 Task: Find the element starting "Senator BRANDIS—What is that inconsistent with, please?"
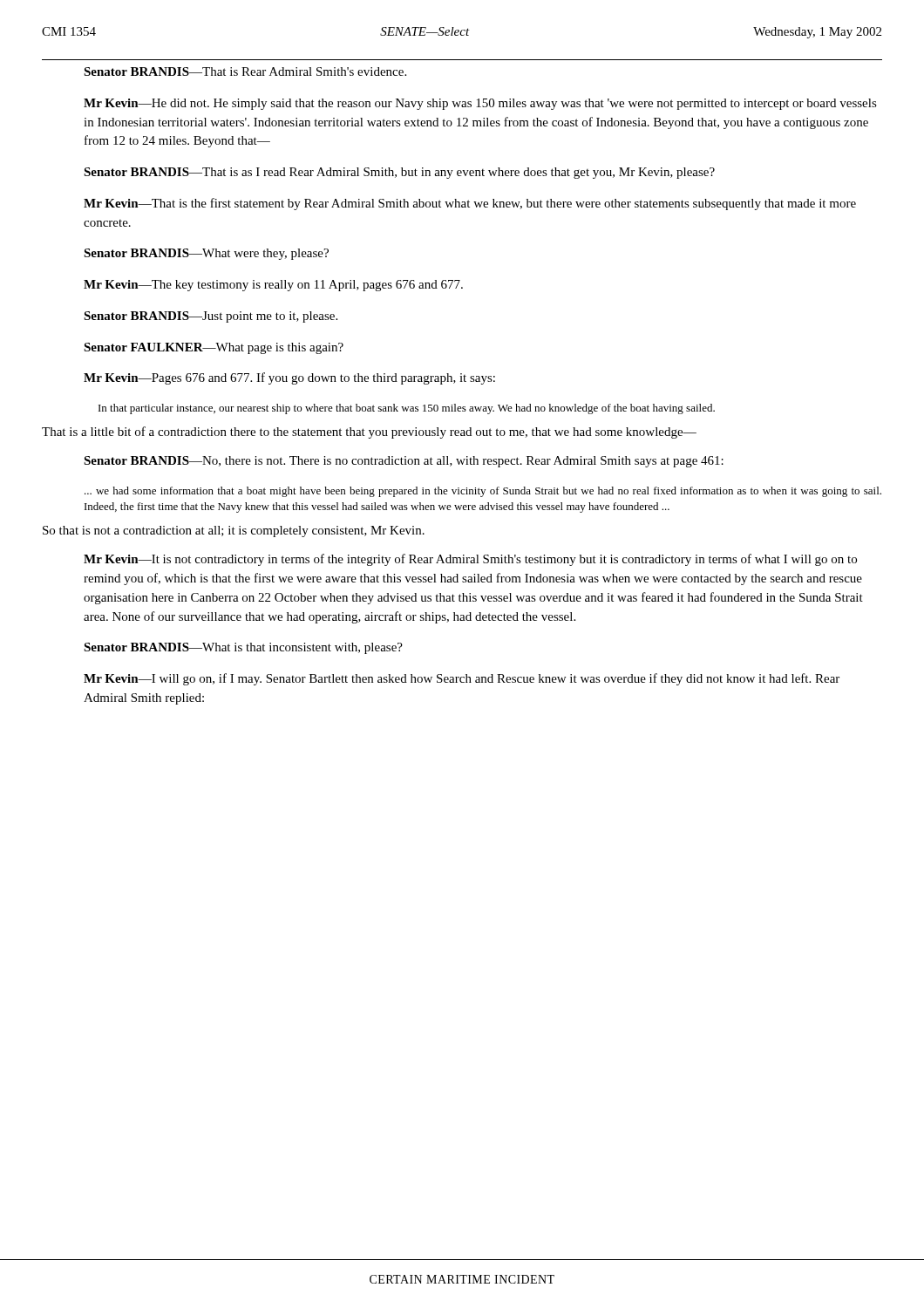(243, 647)
